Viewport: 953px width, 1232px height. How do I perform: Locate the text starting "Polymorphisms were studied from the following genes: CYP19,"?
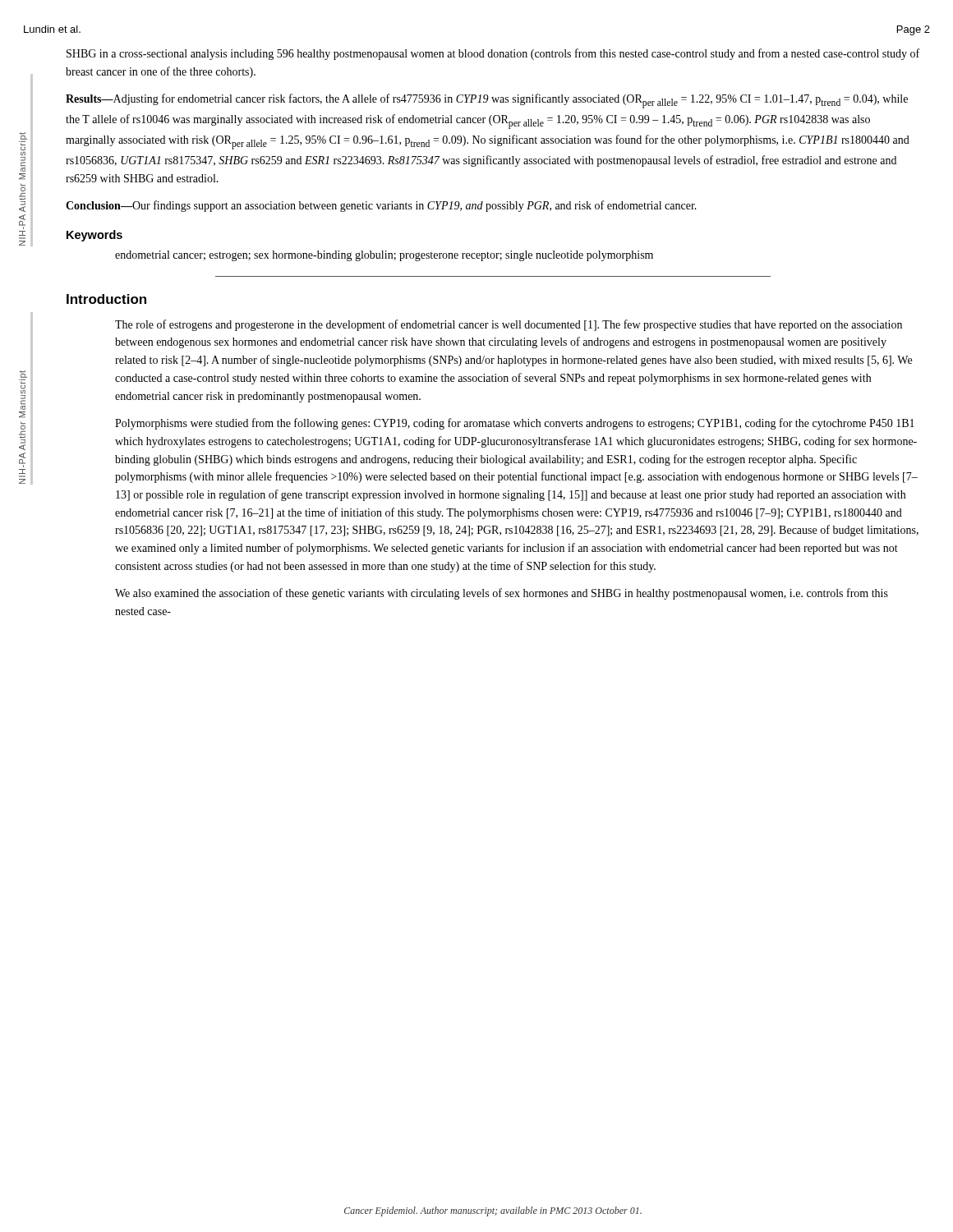tap(517, 495)
